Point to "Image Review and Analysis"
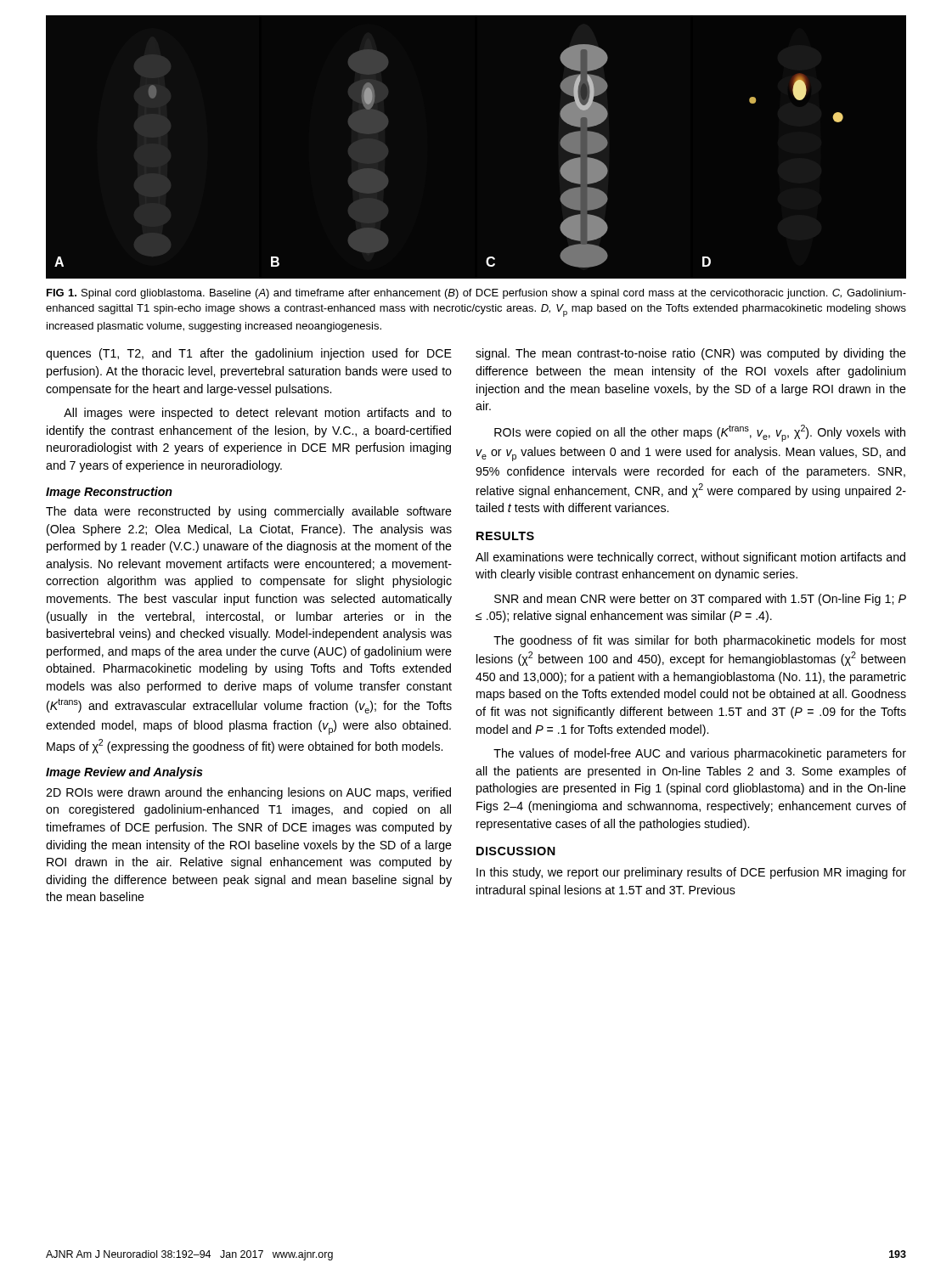Viewport: 952px width, 1274px height. coord(124,772)
